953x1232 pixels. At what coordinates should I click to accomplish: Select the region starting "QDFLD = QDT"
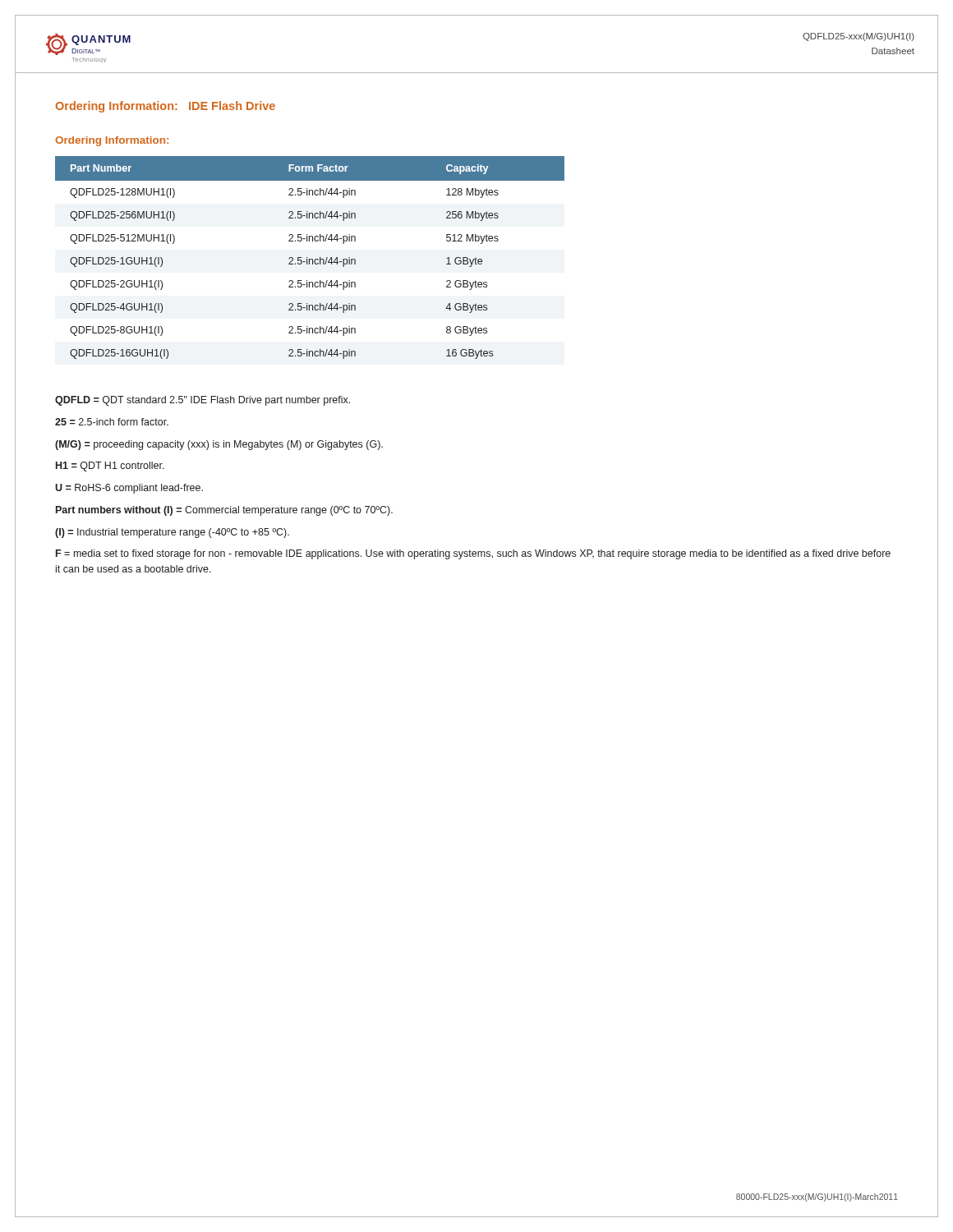click(203, 400)
